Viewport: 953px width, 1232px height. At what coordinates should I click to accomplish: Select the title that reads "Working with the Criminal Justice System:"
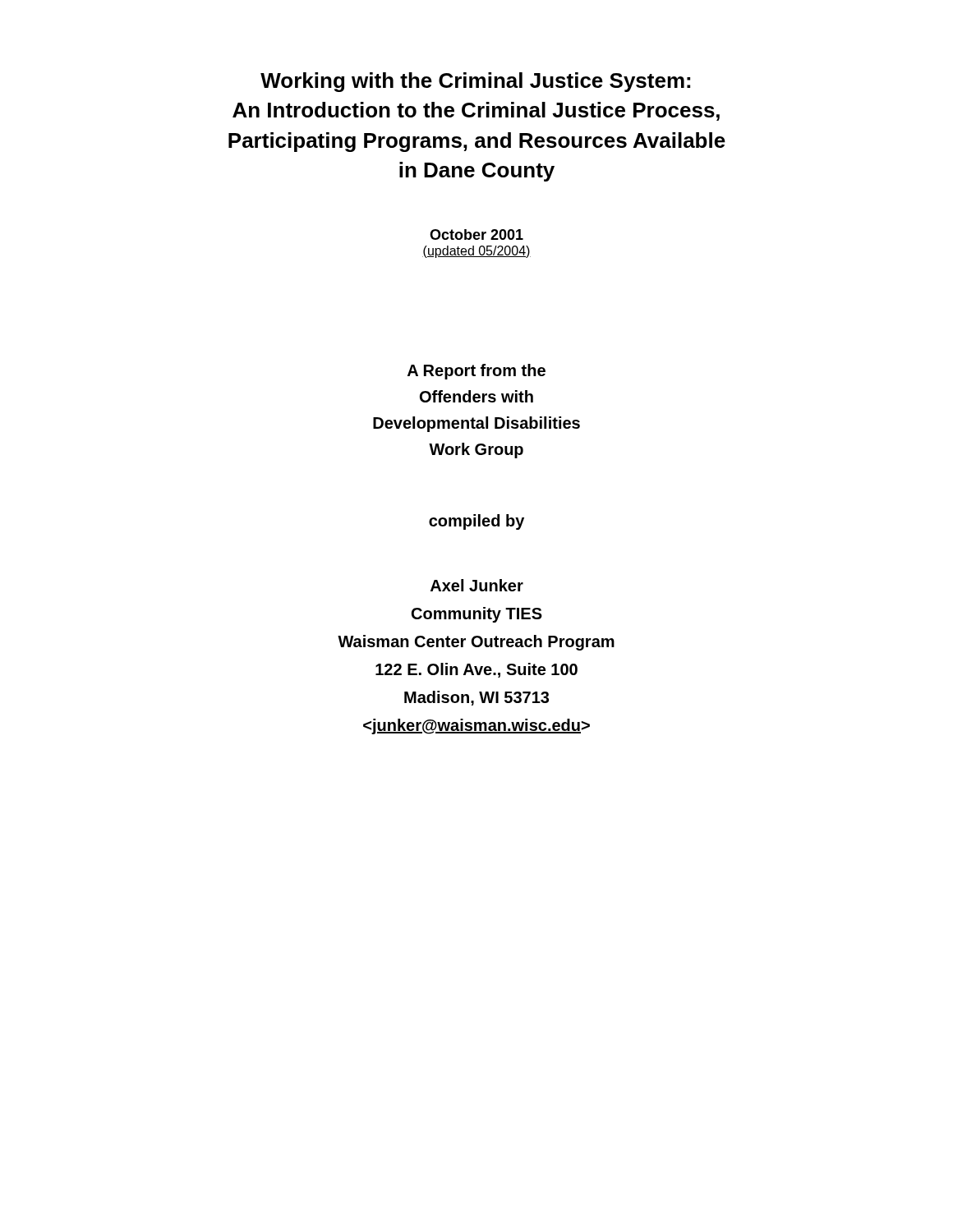[x=476, y=125]
